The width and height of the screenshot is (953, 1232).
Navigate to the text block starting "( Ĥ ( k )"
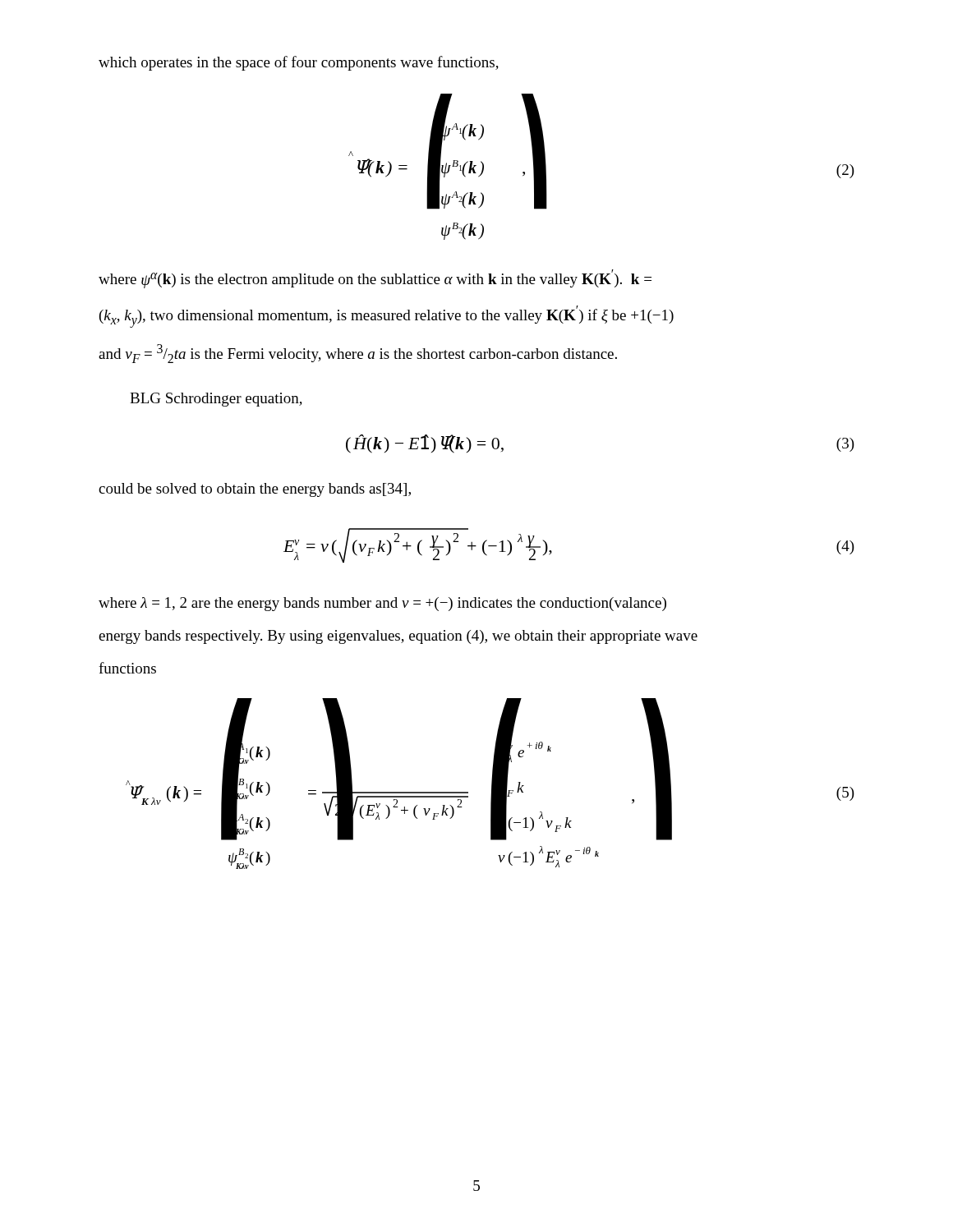click(x=424, y=444)
